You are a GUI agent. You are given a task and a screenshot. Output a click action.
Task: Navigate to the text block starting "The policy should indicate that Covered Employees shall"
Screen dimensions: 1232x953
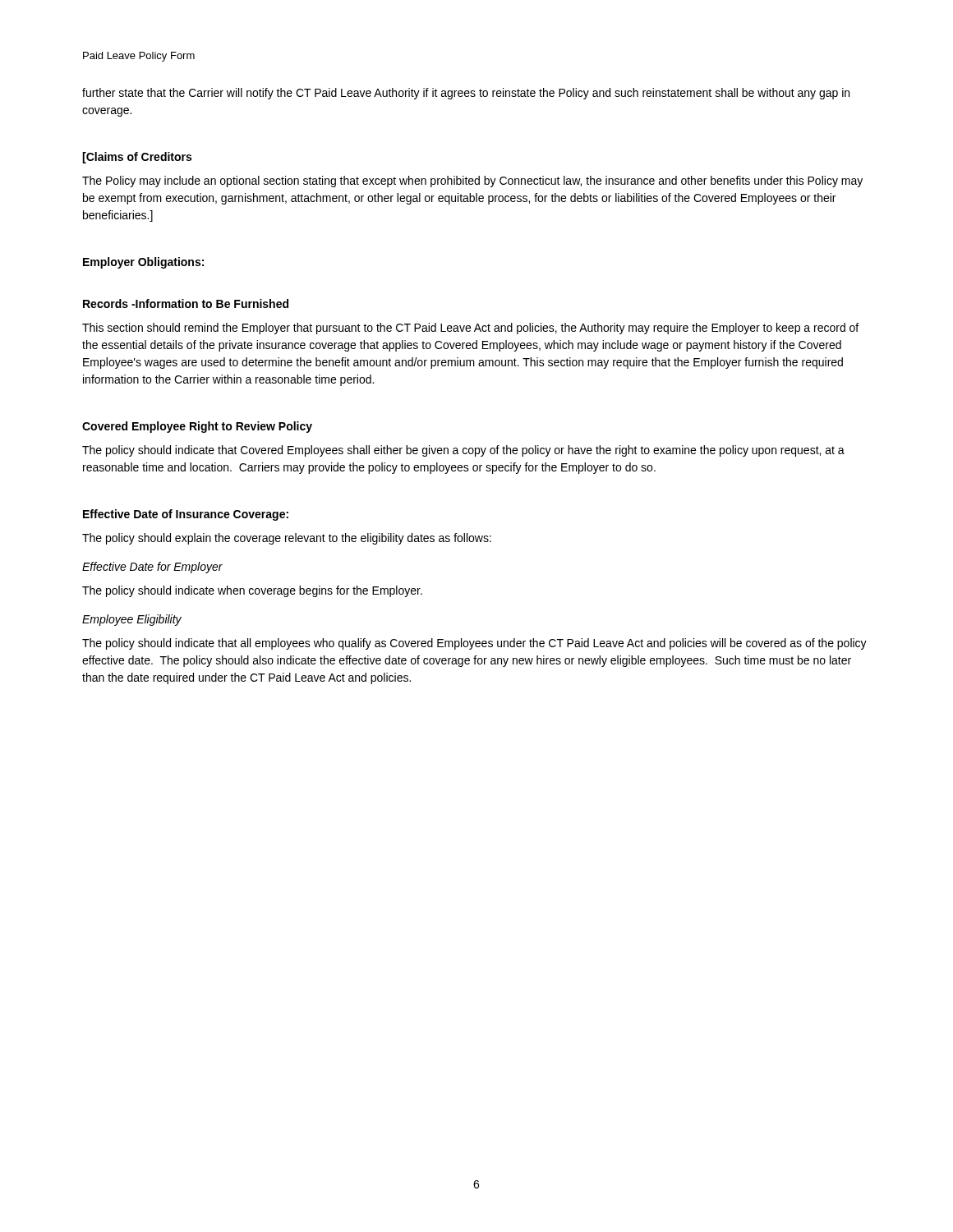pos(463,459)
